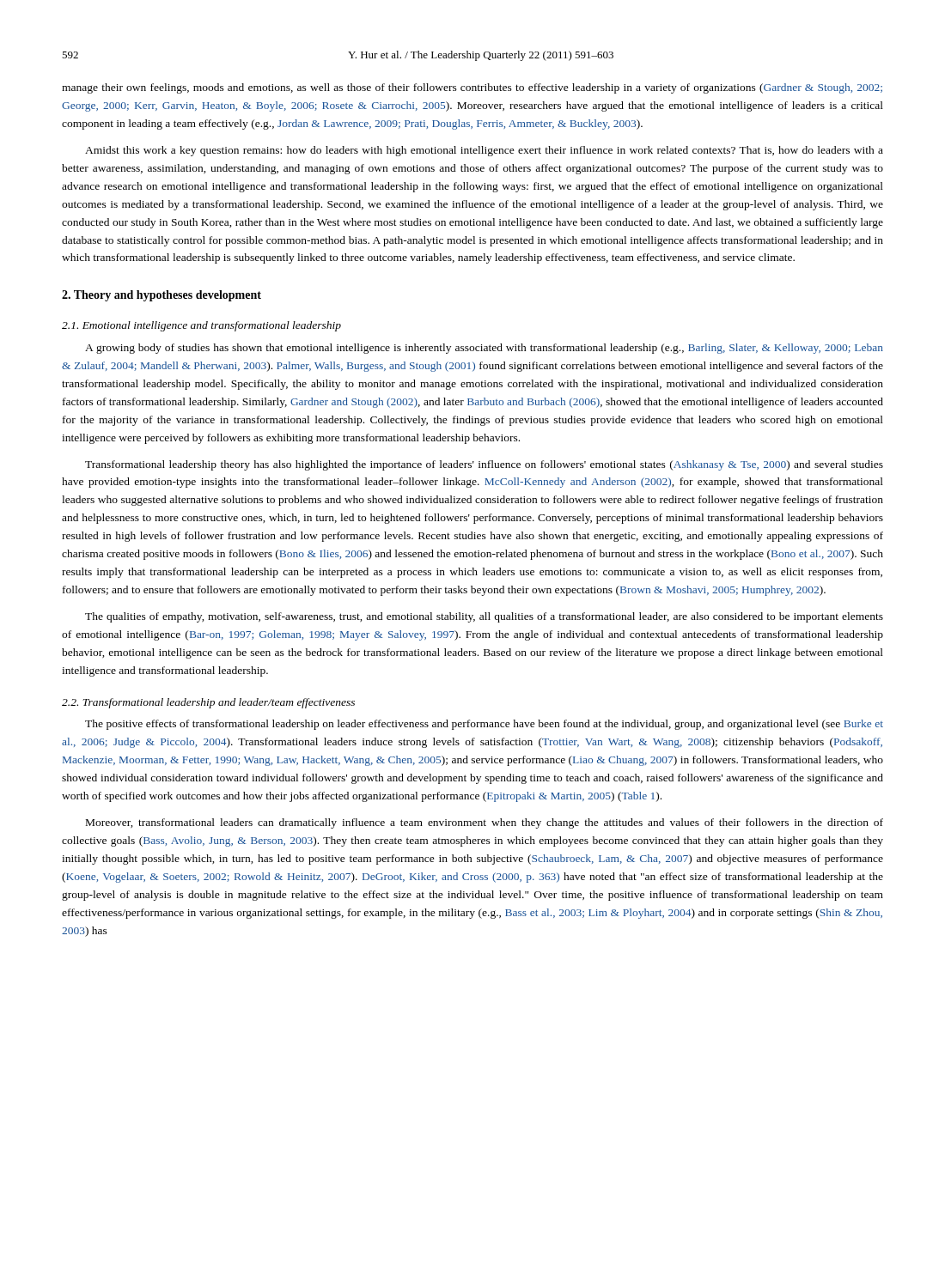Image resolution: width=945 pixels, height=1288 pixels.
Task: Click on the text block that reads "manage their own feelings, moods and emotions, as"
Action: point(472,173)
